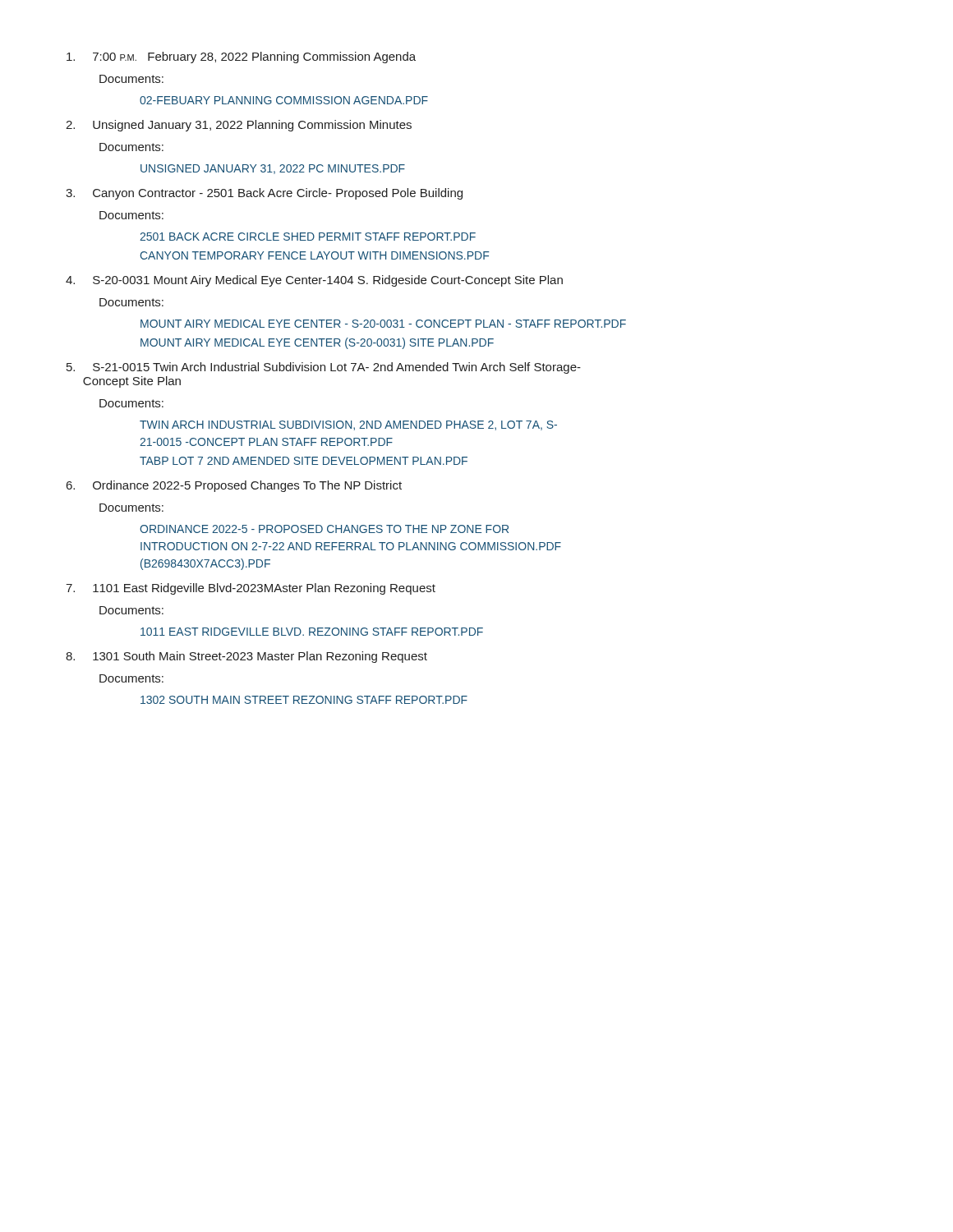Point to the block beginning "ORDINANCE 2022‑5 ‑ PROPOSED CHANGES TO THE NP"
This screenshot has width=953, height=1232.
[513, 547]
